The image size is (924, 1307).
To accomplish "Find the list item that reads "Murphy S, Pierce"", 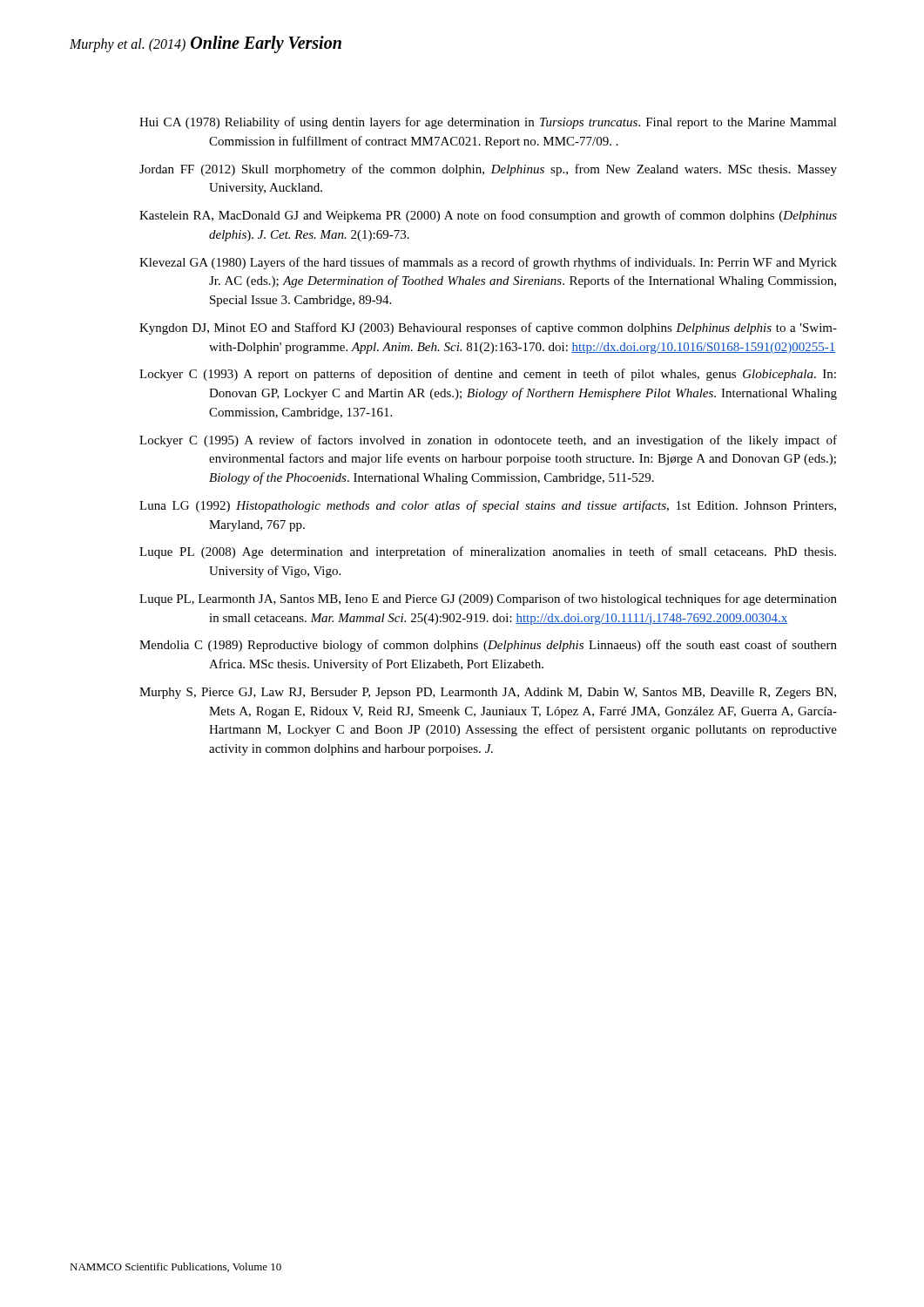I will [x=488, y=720].
